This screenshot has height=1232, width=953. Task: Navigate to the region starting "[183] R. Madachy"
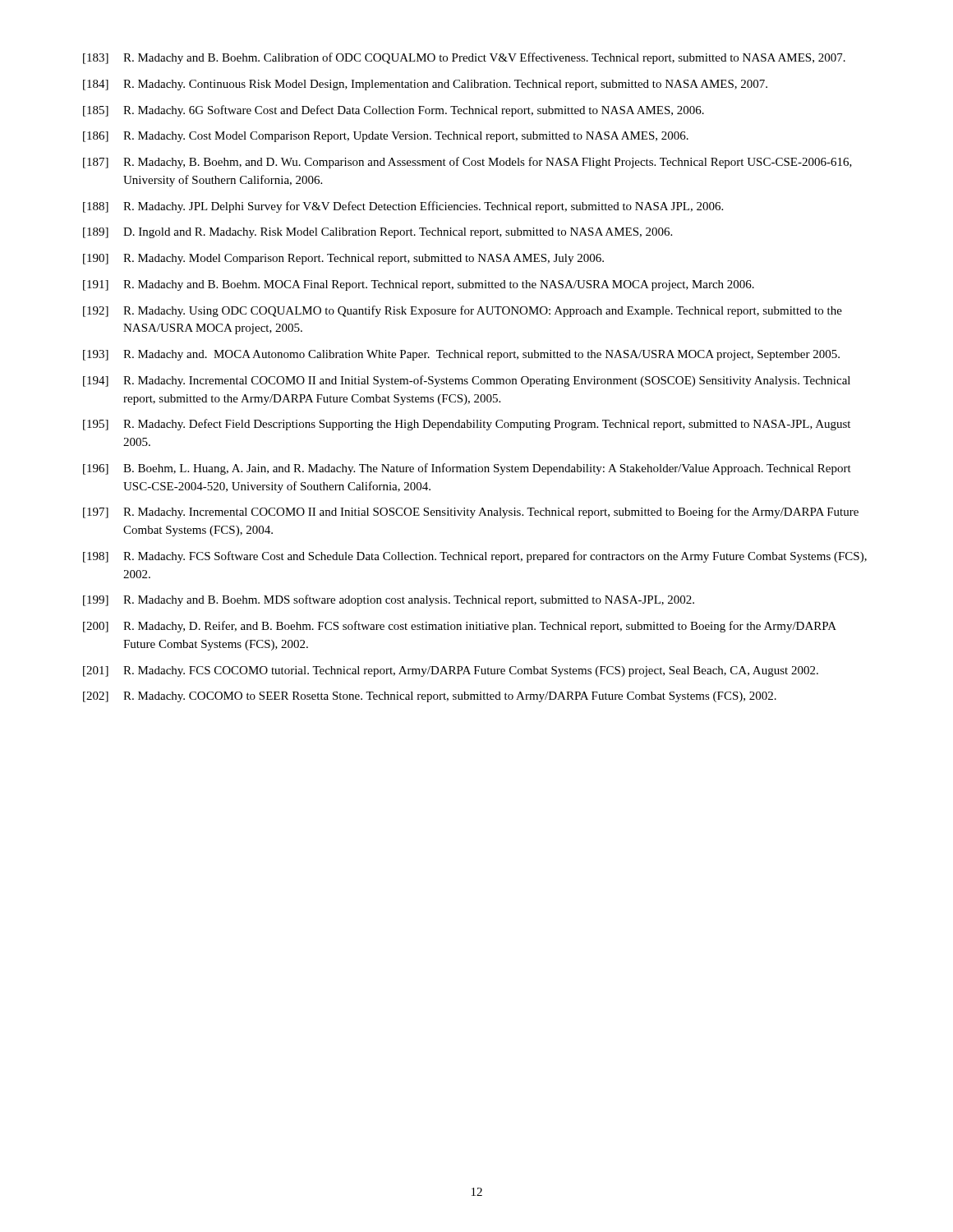pos(476,58)
